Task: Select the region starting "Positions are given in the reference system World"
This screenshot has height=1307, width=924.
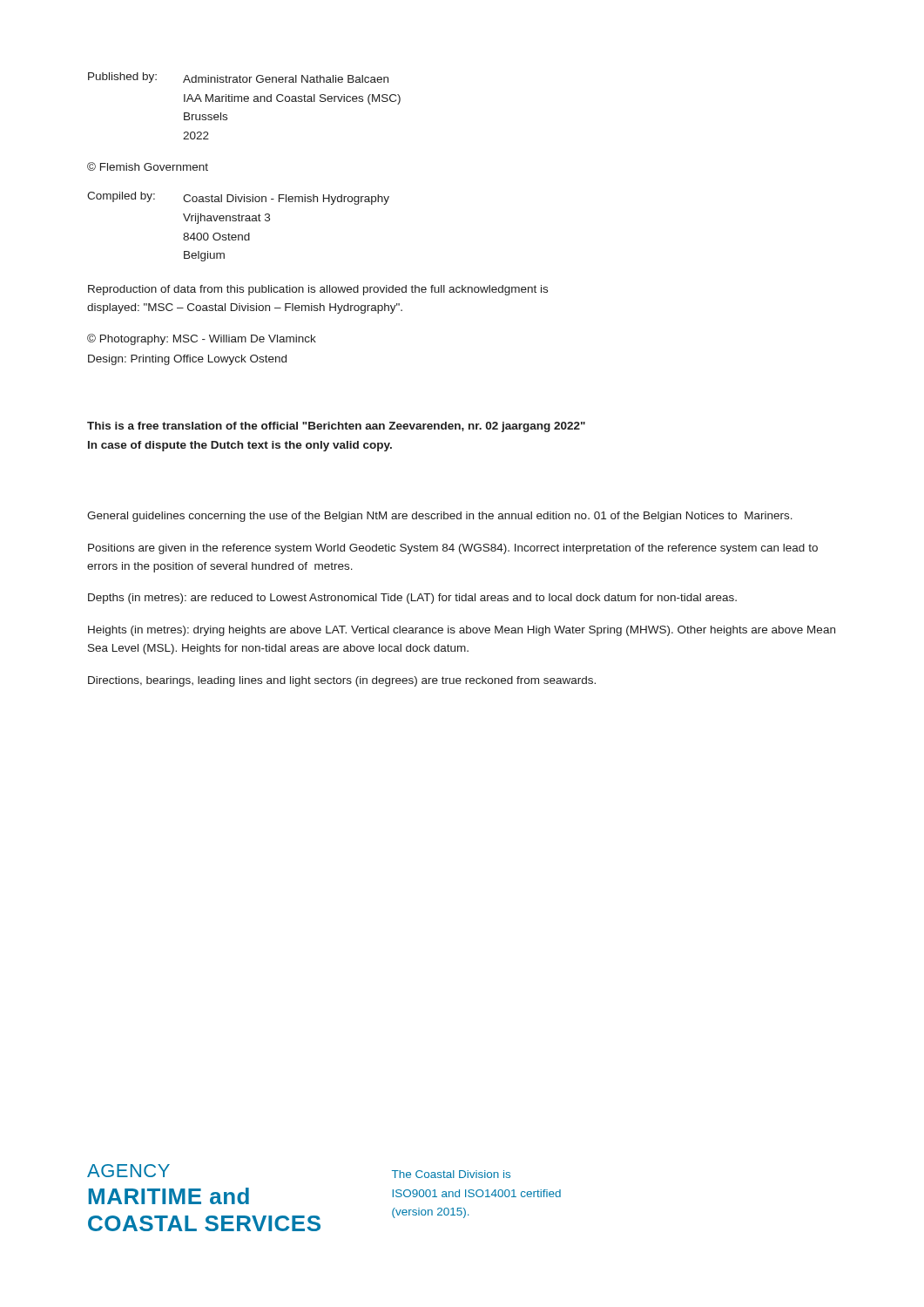Action: (x=453, y=556)
